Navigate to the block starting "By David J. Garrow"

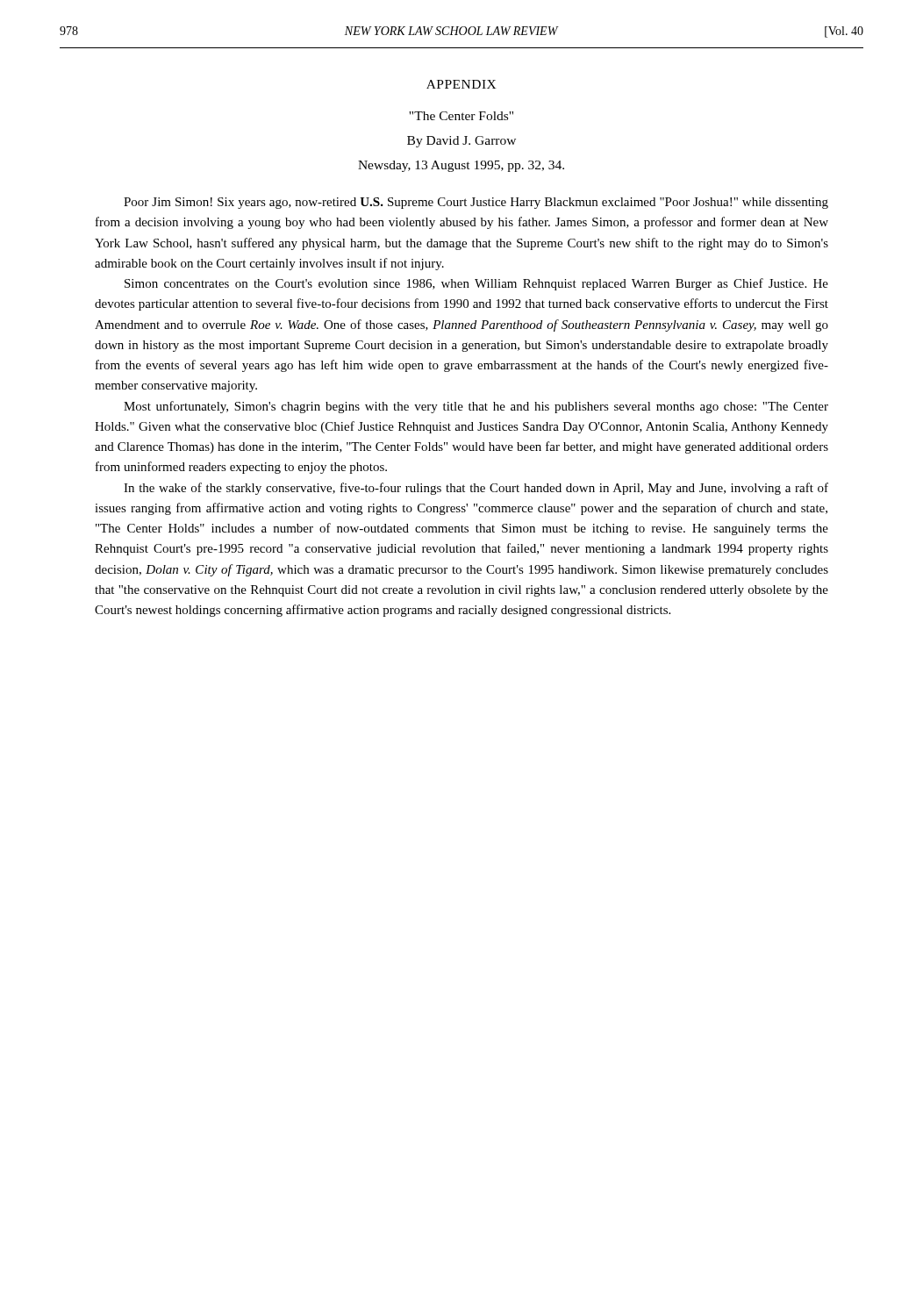coord(462,140)
